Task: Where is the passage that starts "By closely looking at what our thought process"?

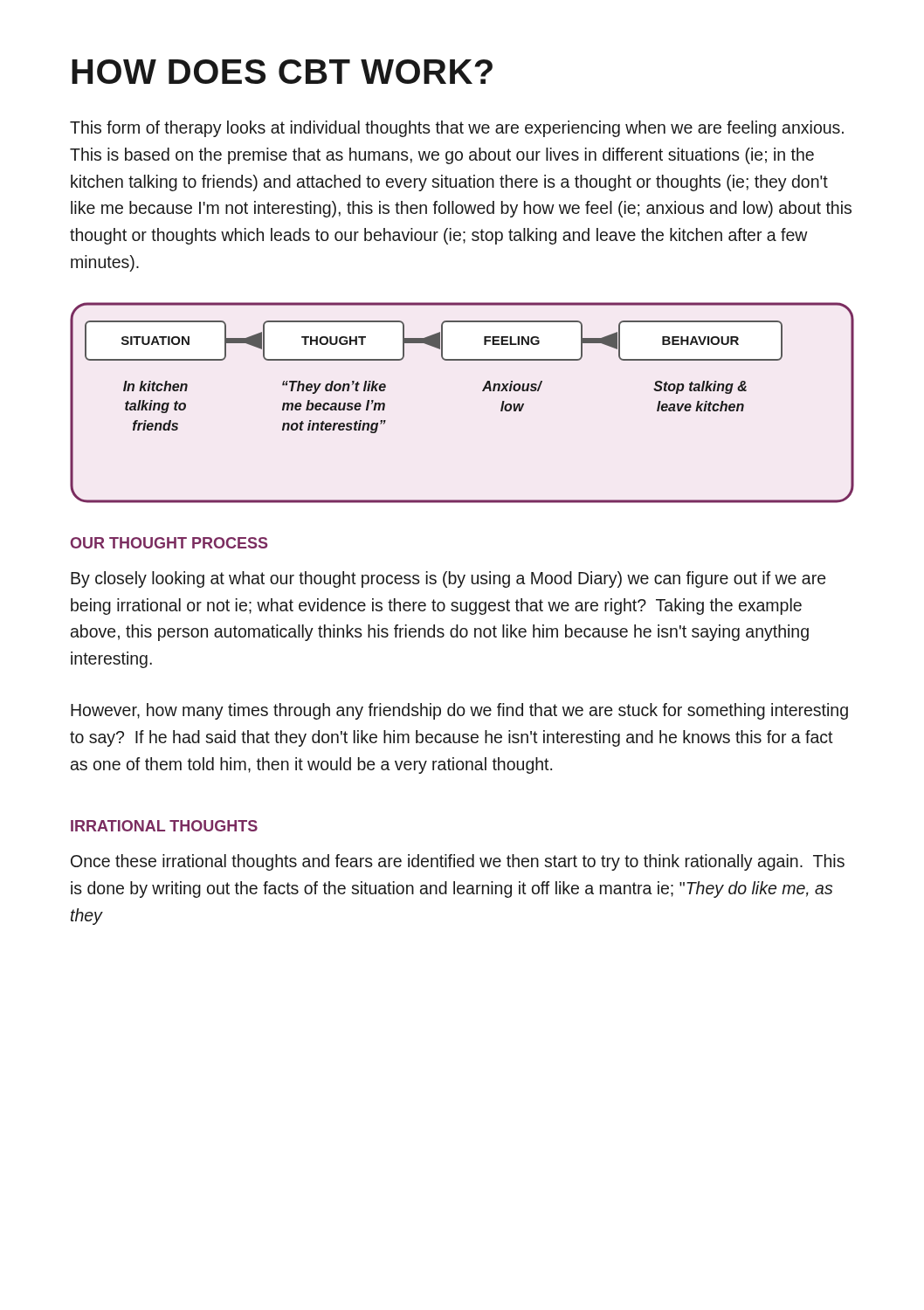Action: [448, 618]
